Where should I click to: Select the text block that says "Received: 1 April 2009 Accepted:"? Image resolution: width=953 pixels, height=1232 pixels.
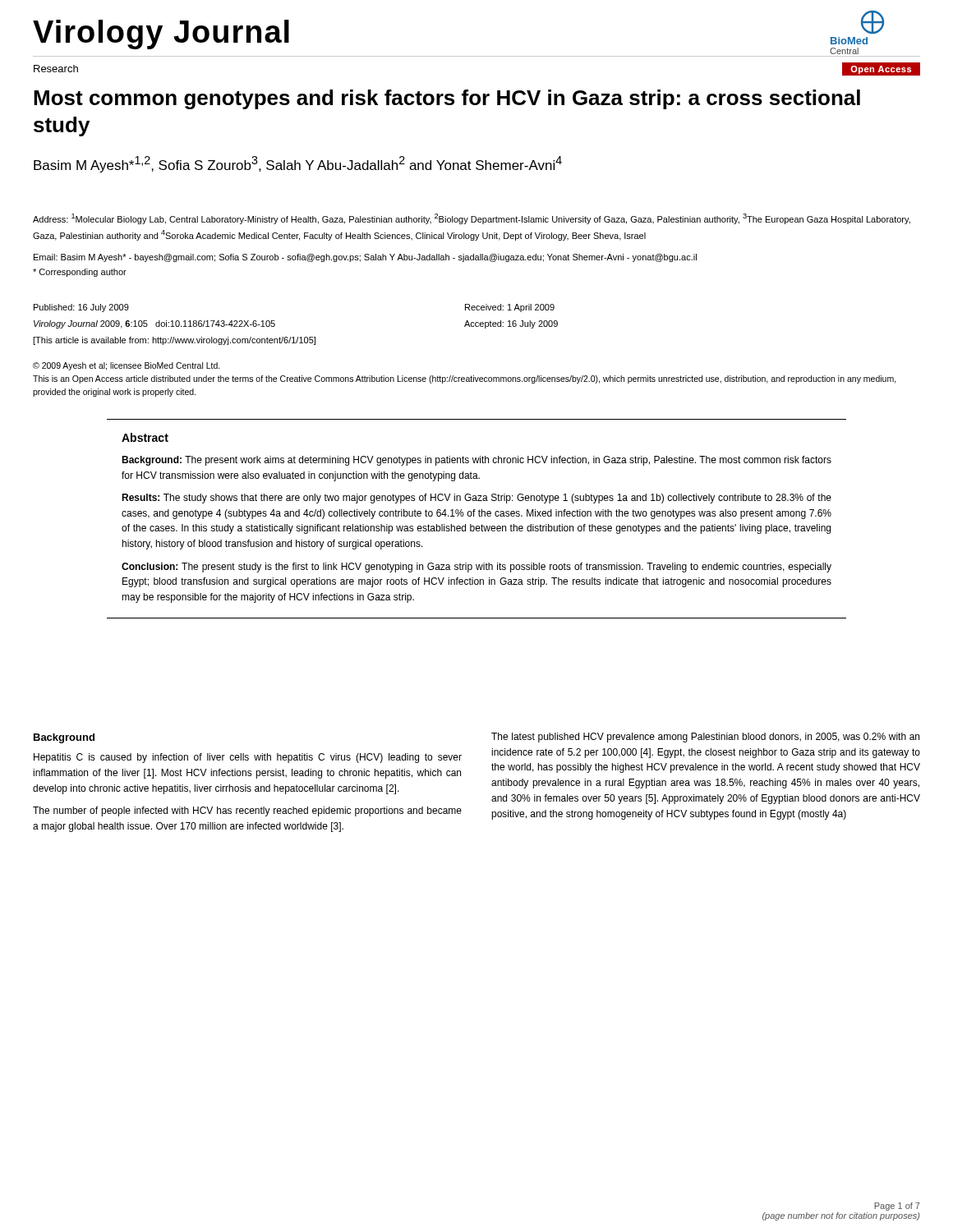pos(511,315)
